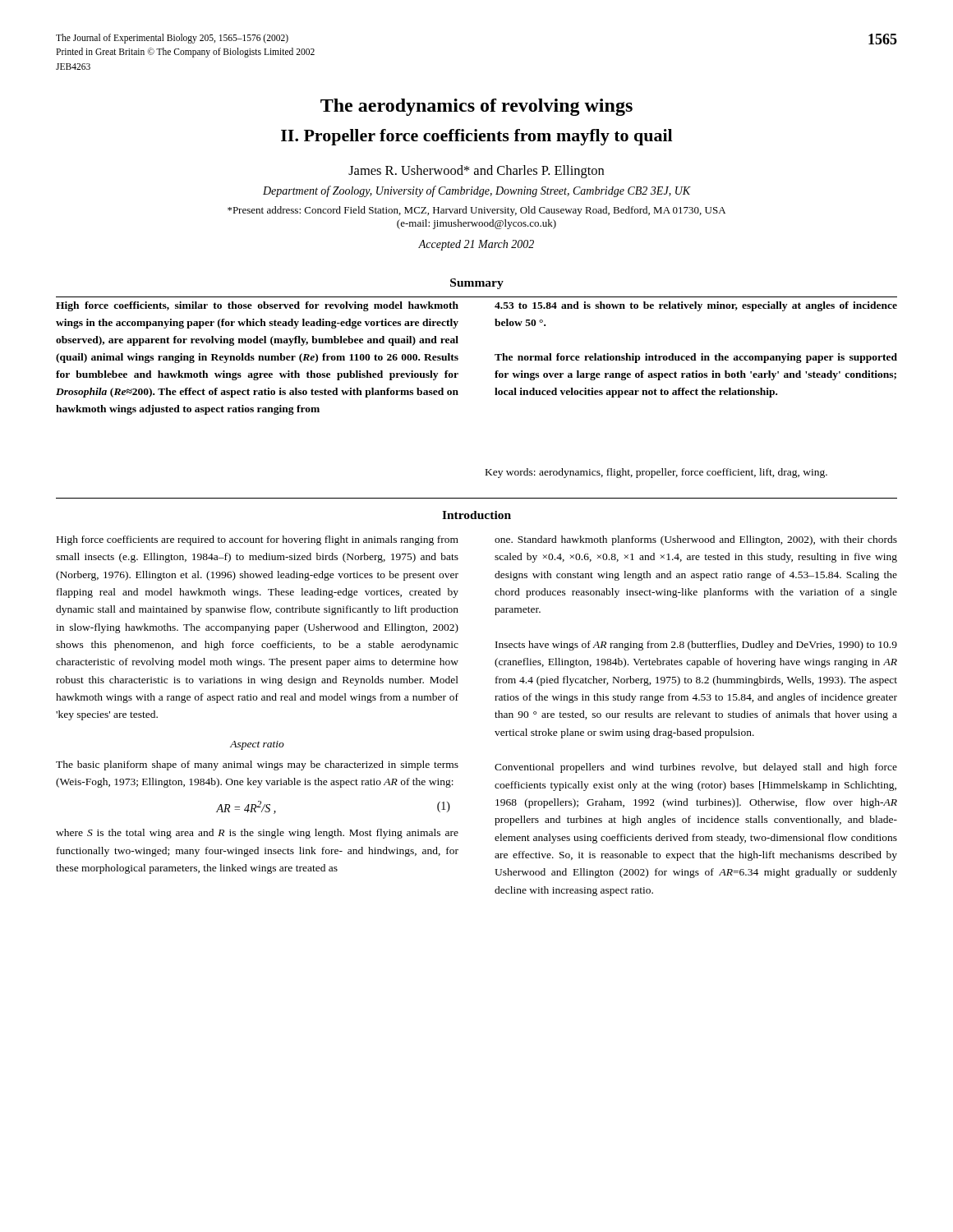953x1232 pixels.
Task: Find the text block that reads "Present address: Concord Field Station, MCZ, Harvard"
Action: (476, 216)
